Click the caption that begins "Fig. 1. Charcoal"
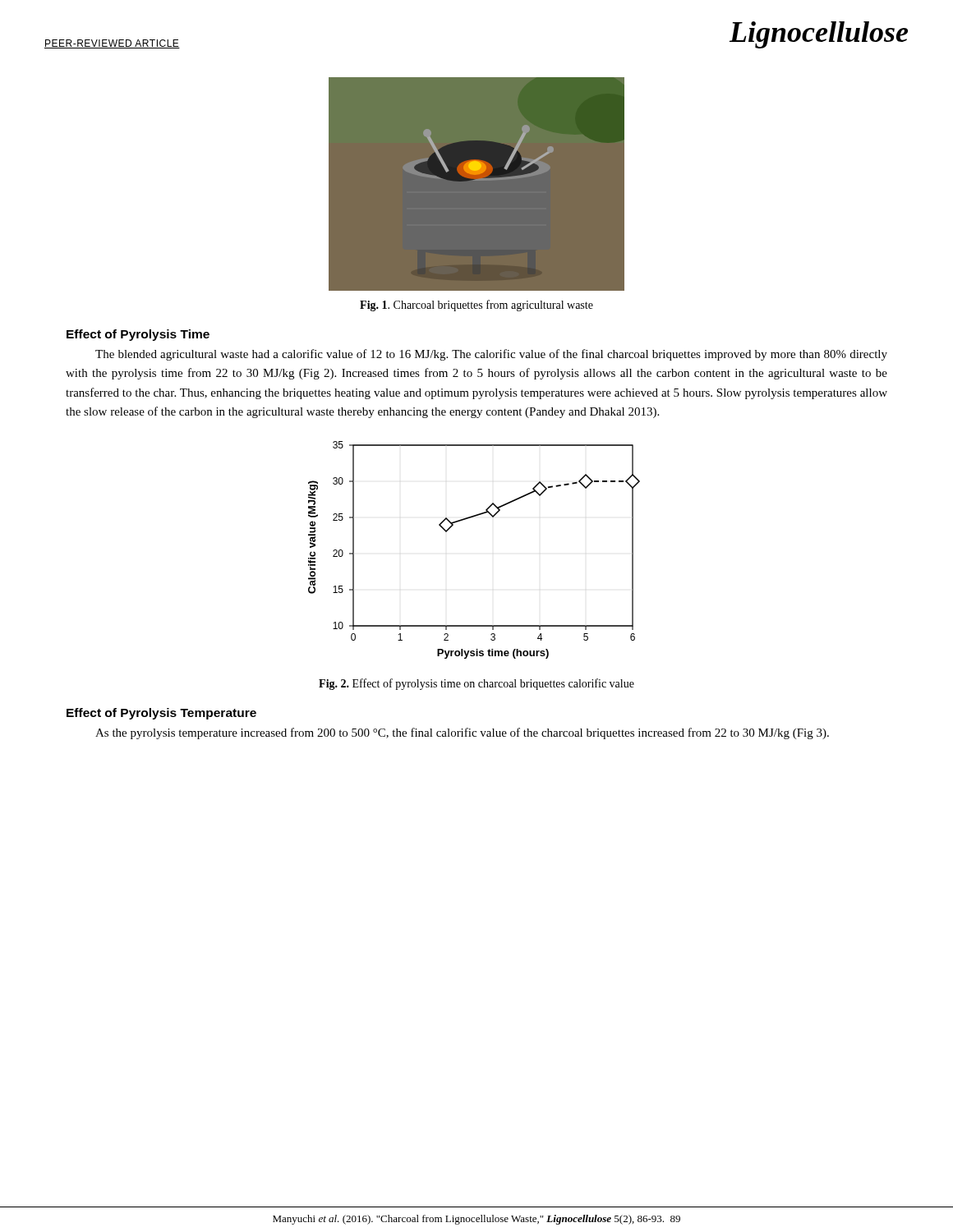The height and width of the screenshot is (1232, 953). click(476, 305)
